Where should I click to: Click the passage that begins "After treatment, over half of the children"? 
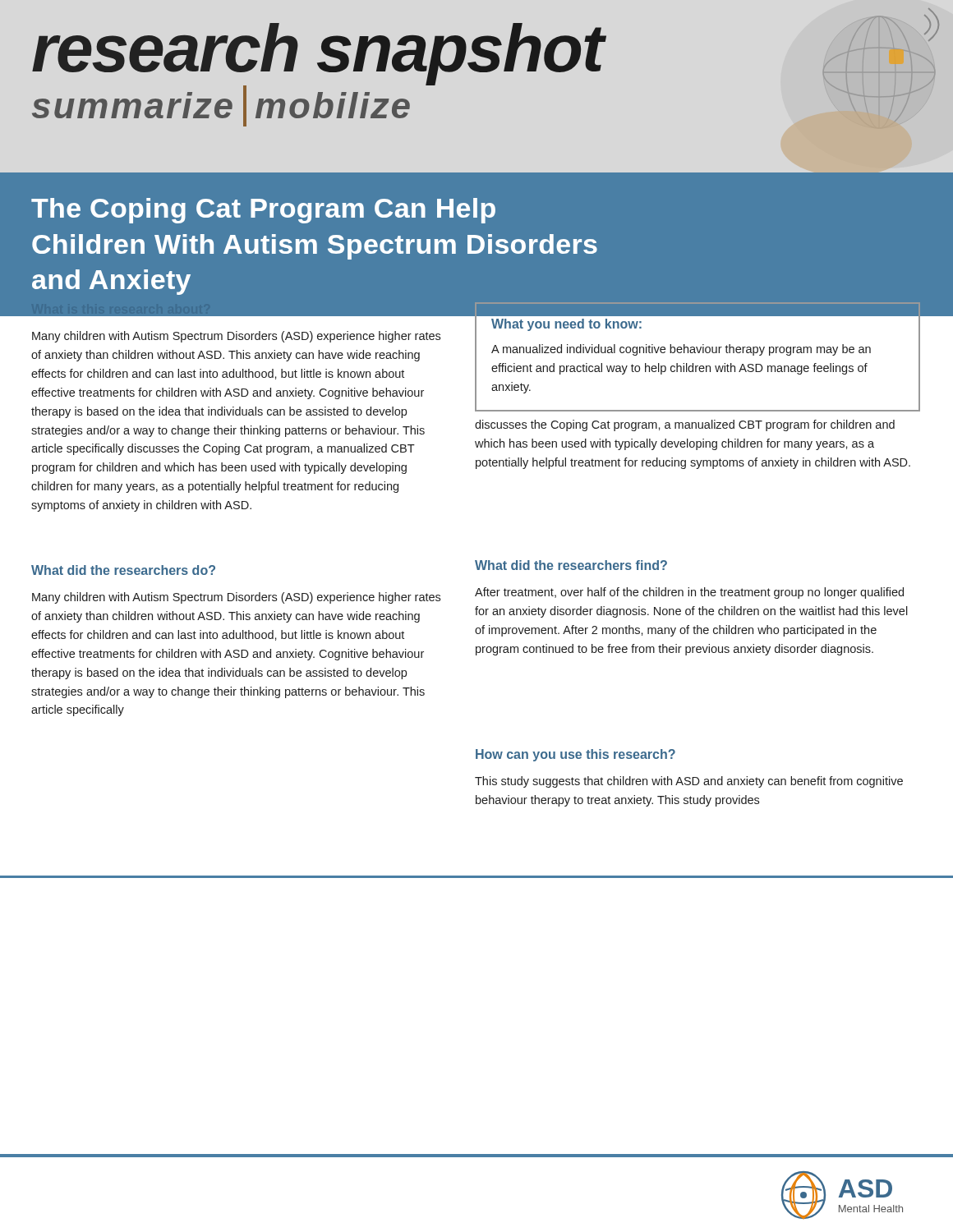pos(691,620)
